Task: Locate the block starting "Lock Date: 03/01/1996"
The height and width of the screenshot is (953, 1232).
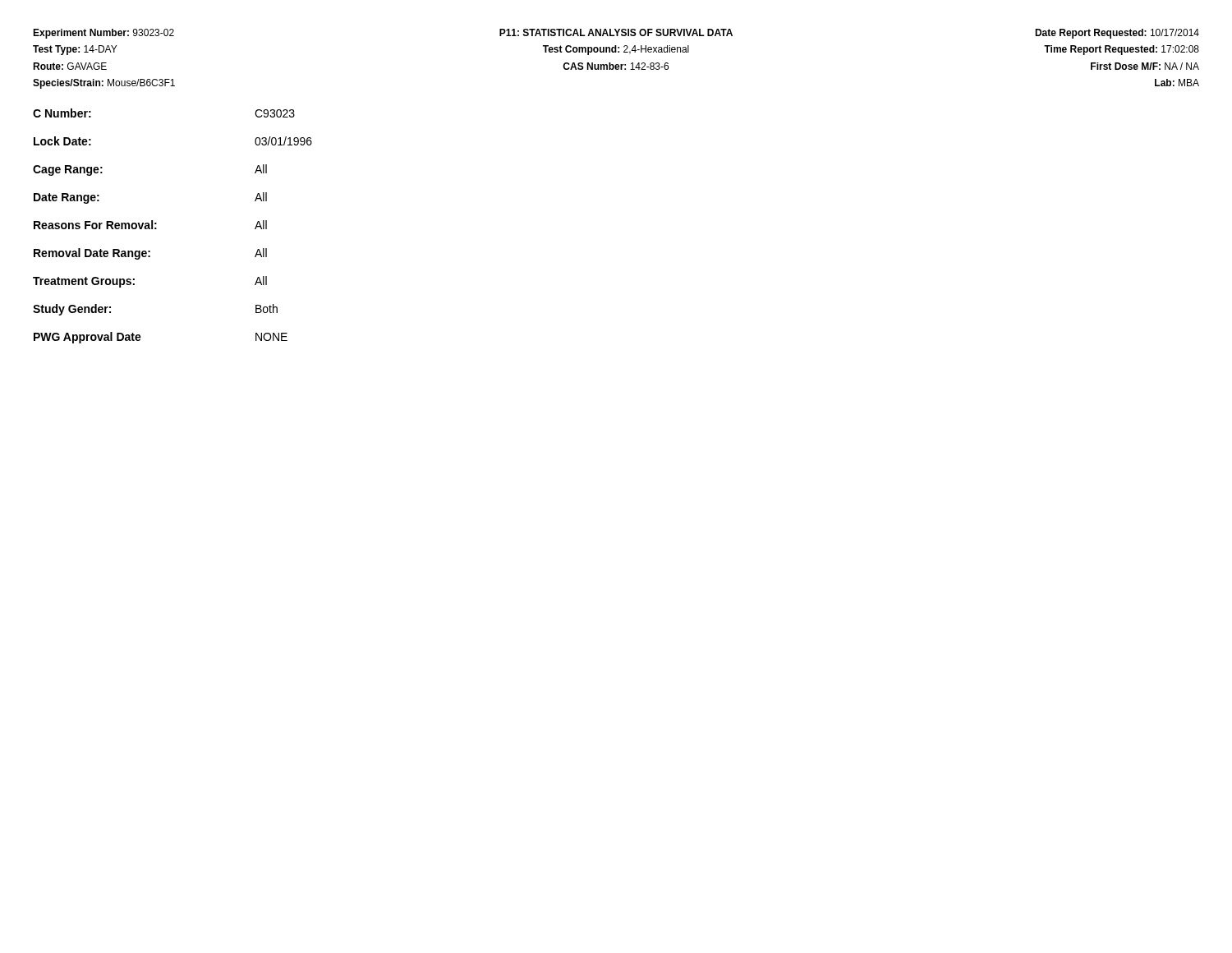Action: coord(65,141)
